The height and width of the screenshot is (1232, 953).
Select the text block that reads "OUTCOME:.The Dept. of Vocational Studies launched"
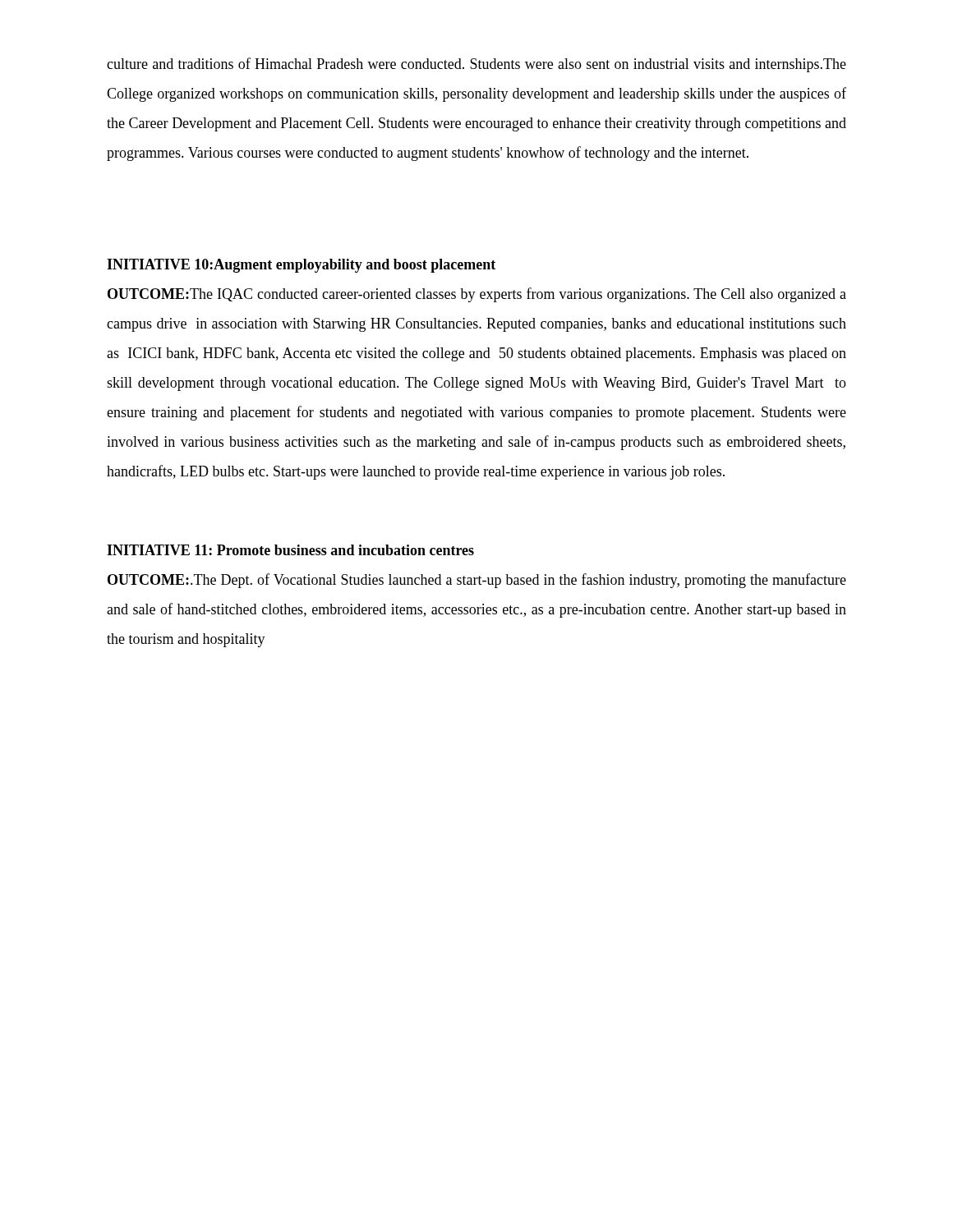coord(476,609)
